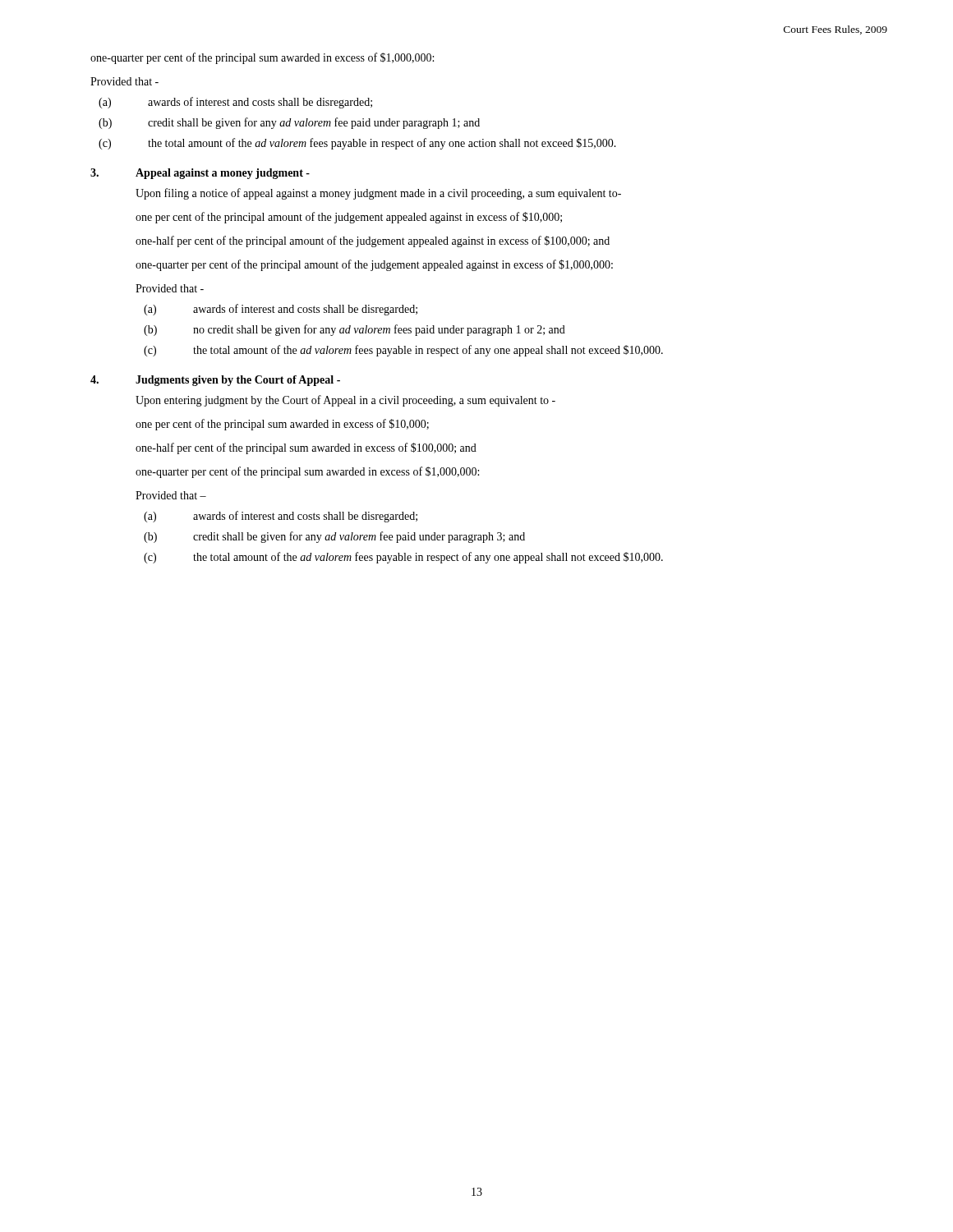Point to the block beginning "Upon filing a notice of appeal against"
Viewport: 953px width, 1232px height.
click(378, 193)
